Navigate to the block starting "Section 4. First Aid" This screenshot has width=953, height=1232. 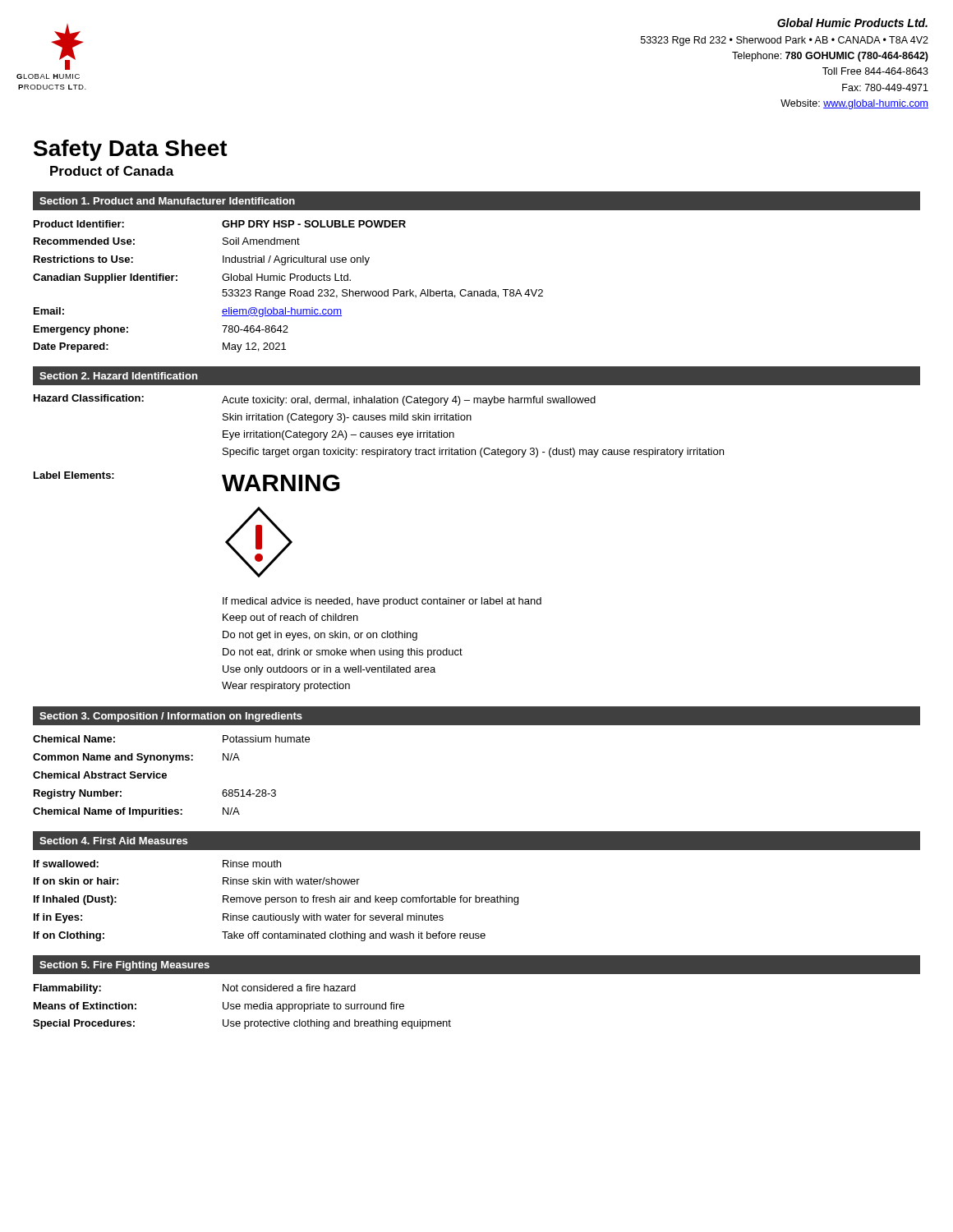click(x=476, y=840)
